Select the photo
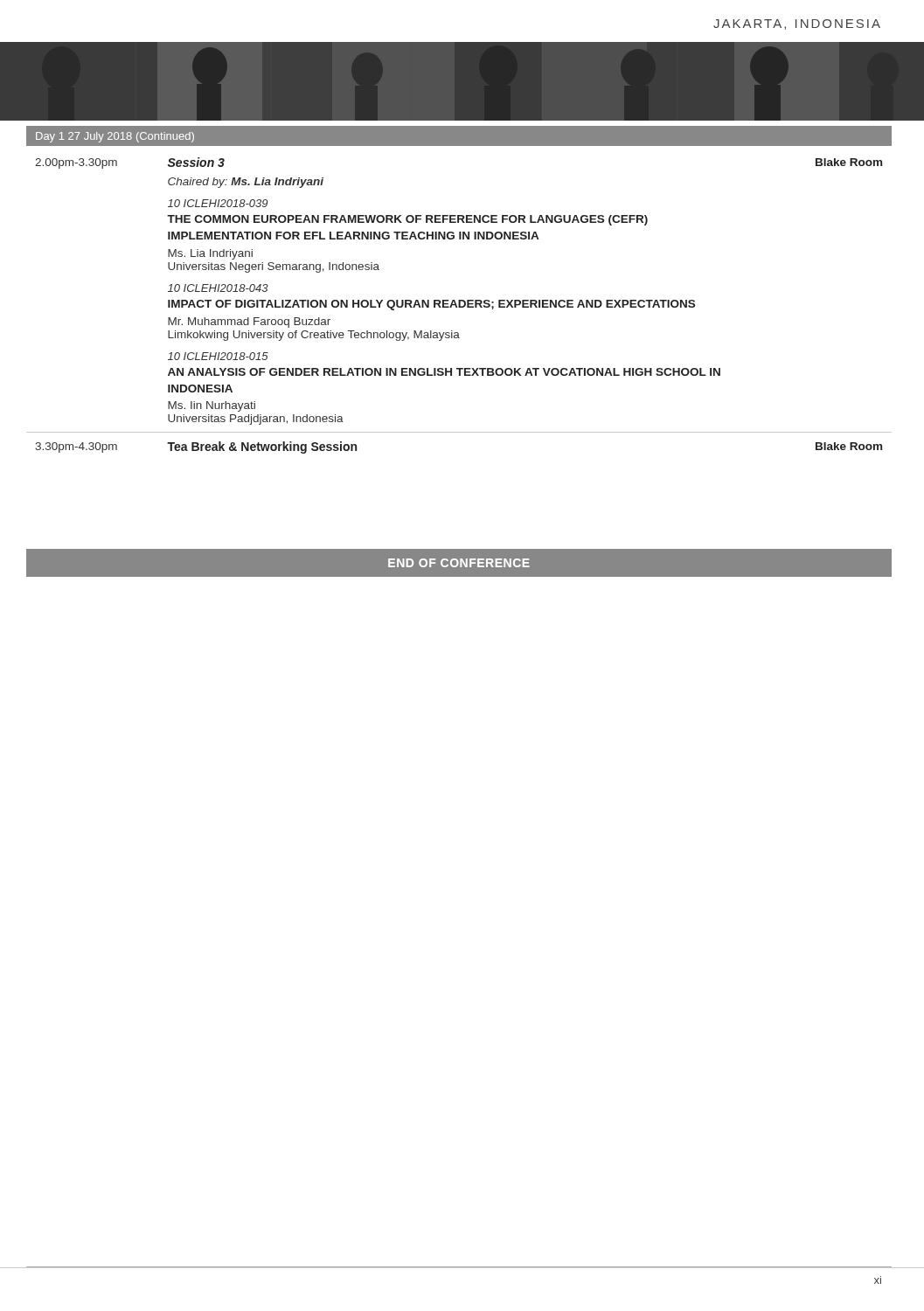This screenshot has width=924, height=1311. [x=462, y=81]
